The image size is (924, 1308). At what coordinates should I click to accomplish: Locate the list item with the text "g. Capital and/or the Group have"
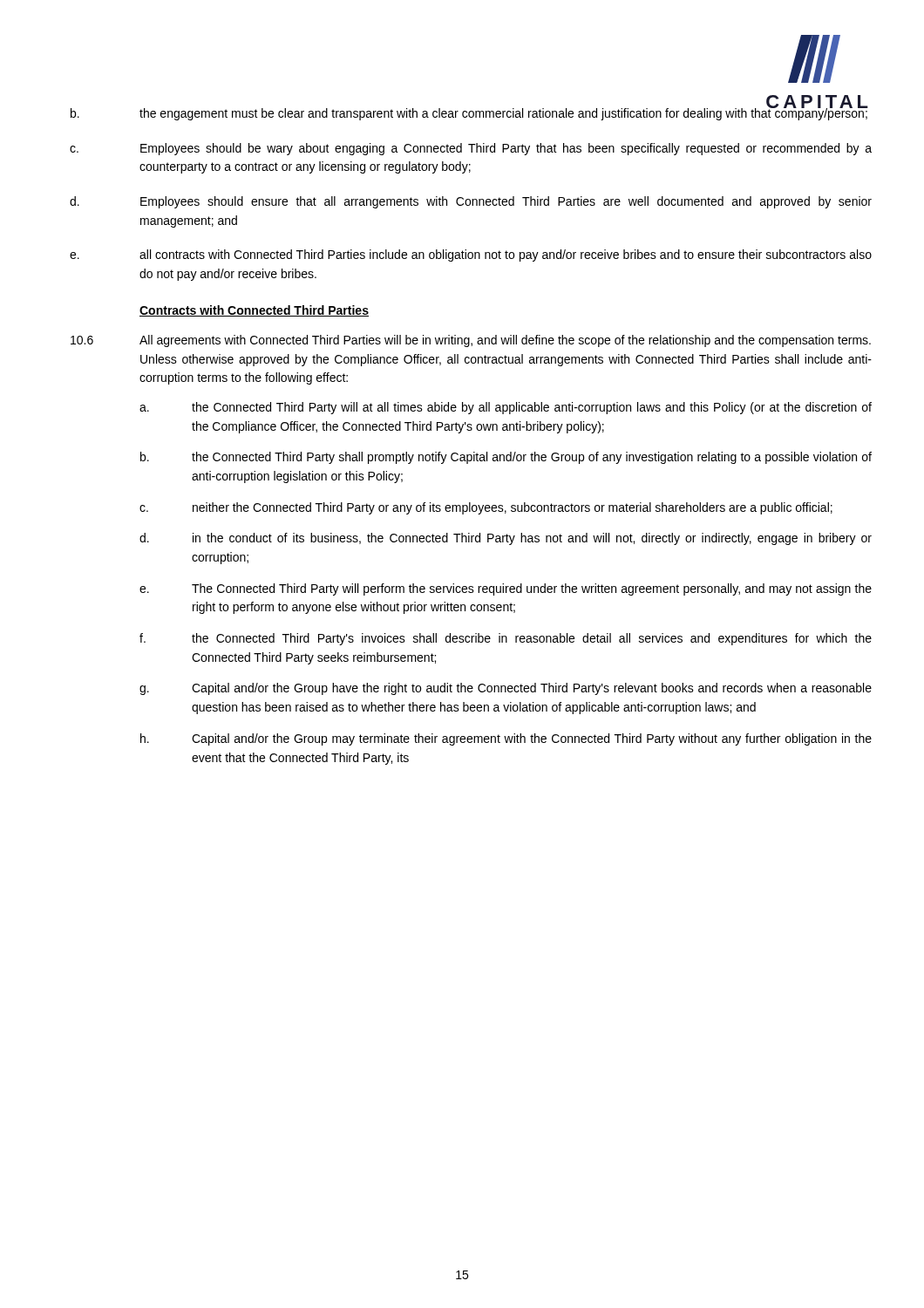pyautogui.click(x=506, y=699)
